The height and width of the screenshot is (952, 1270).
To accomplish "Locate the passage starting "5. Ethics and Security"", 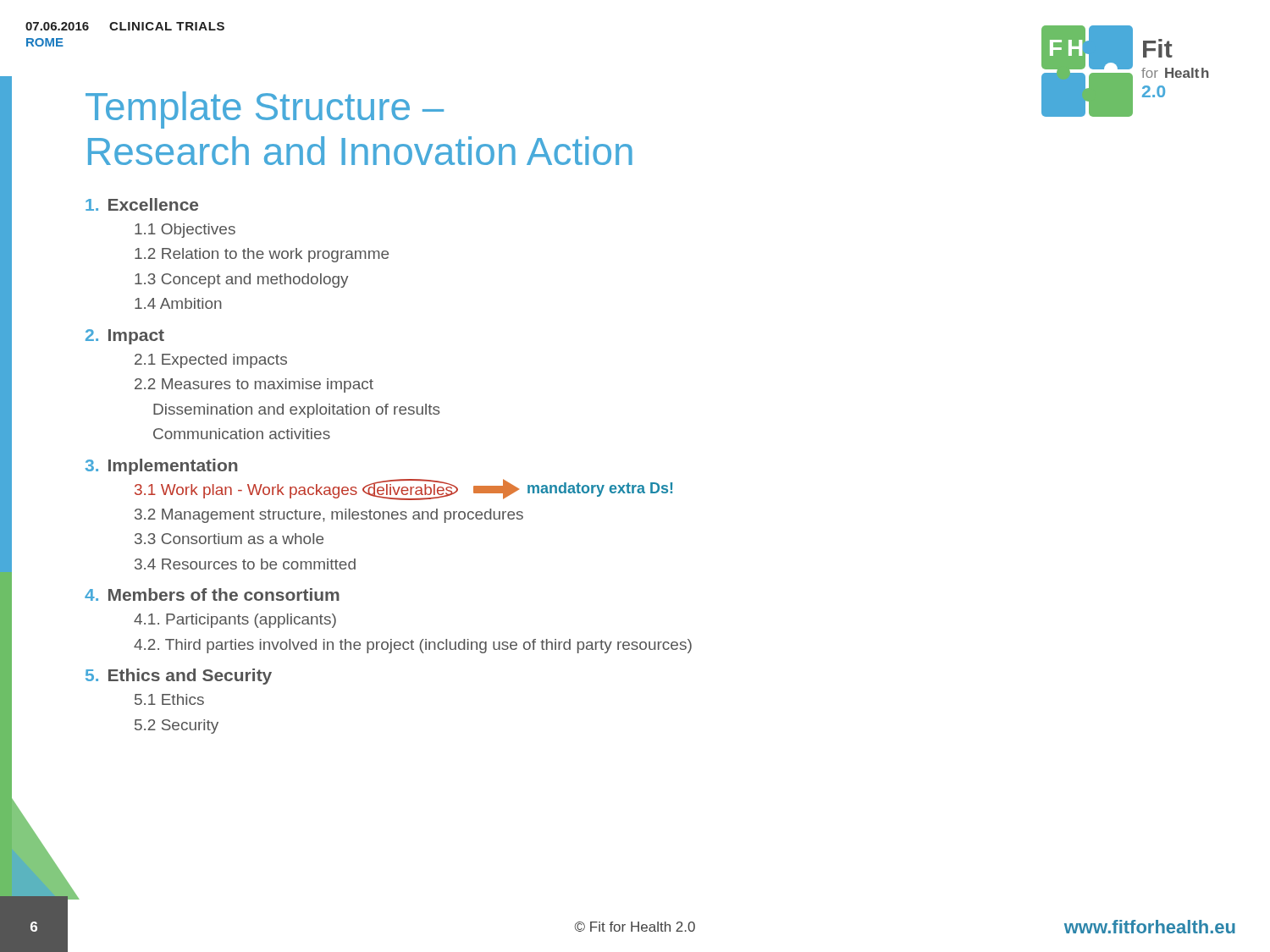I will tap(179, 677).
